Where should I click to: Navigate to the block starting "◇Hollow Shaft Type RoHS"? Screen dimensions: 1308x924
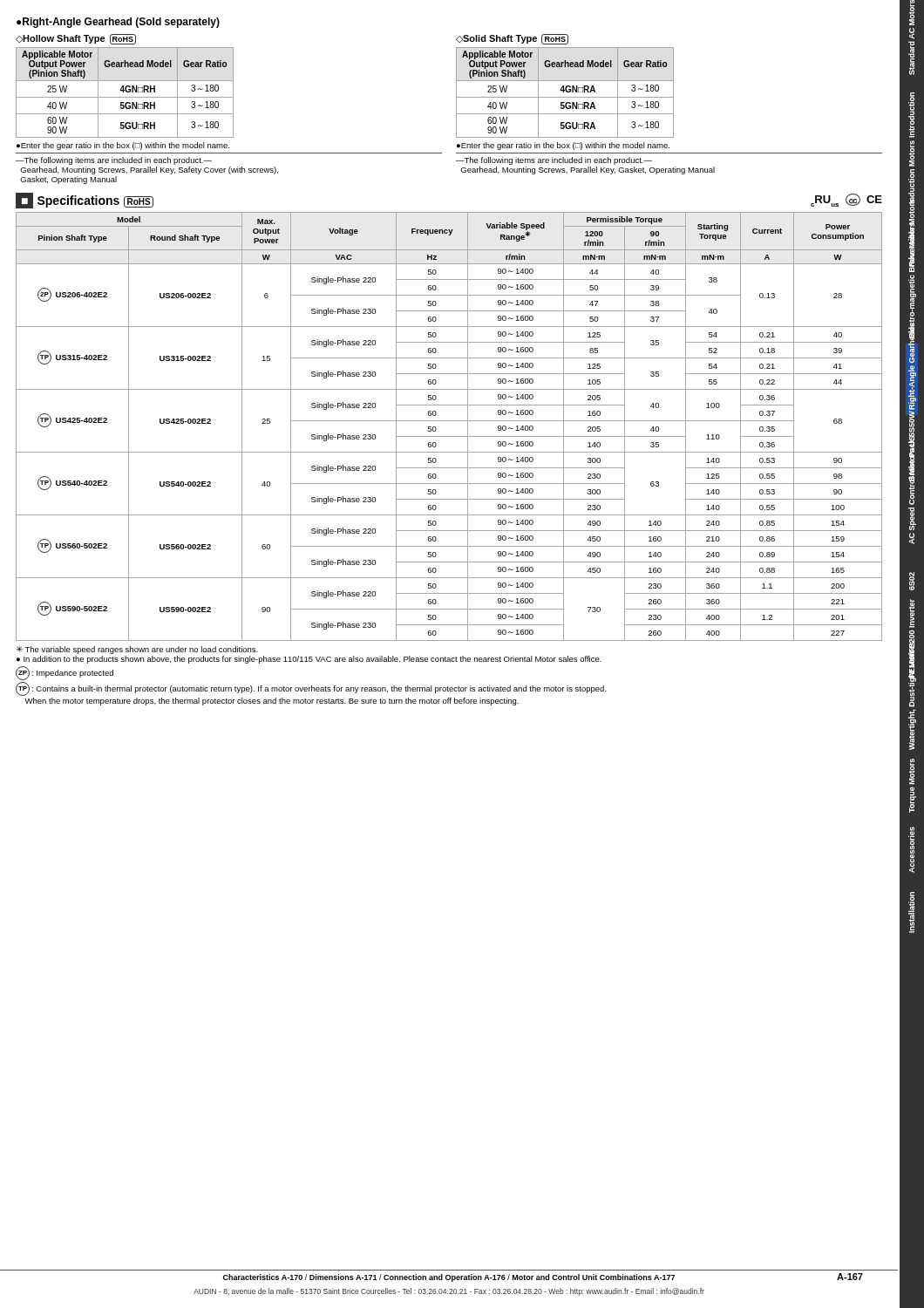click(76, 39)
